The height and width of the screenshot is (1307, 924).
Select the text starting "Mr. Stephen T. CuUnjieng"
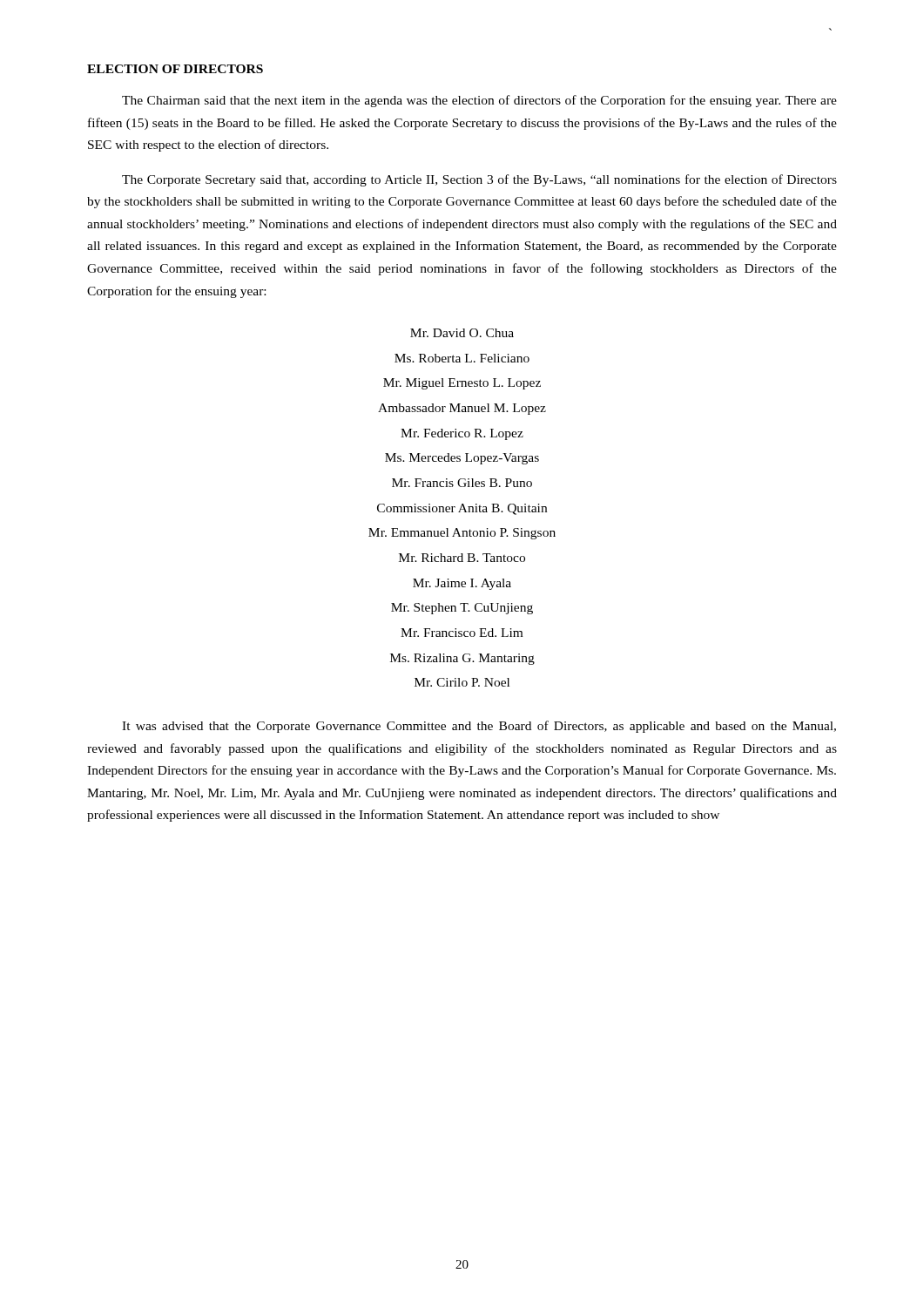pyautogui.click(x=462, y=607)
